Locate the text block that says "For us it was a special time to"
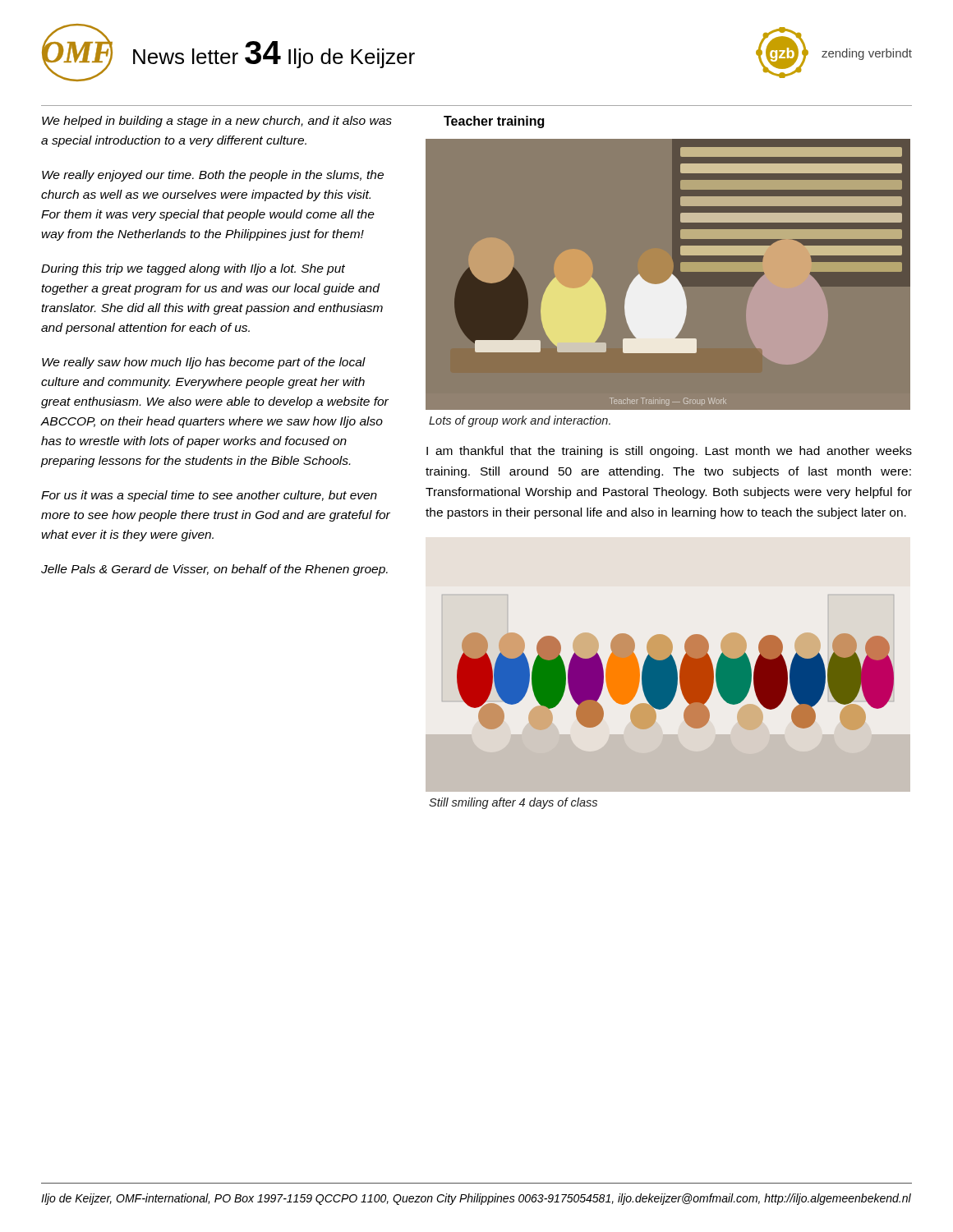Screen dimensions: 1232x953 click(218, 515)
